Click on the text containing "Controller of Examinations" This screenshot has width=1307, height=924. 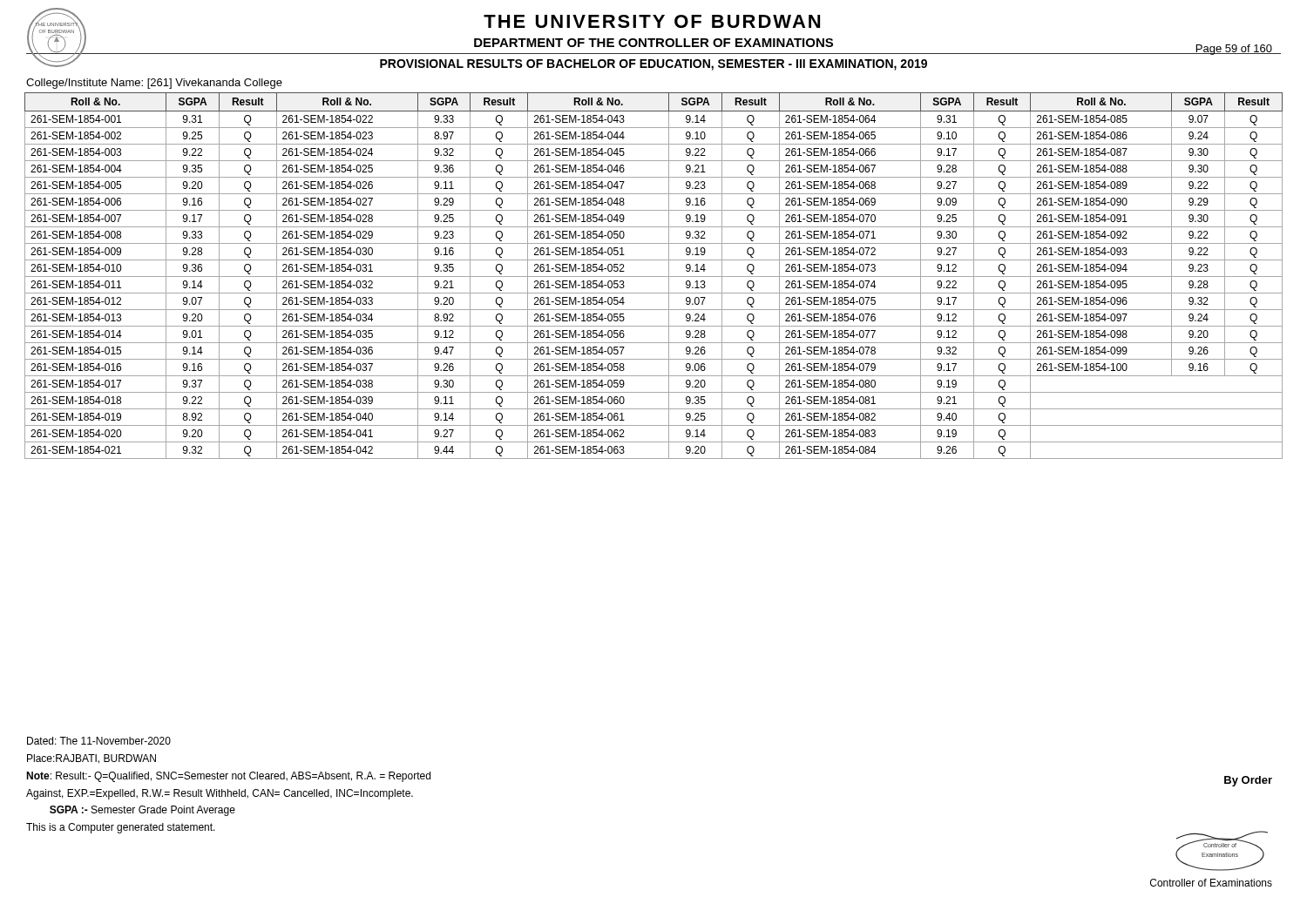point(1211,883)
